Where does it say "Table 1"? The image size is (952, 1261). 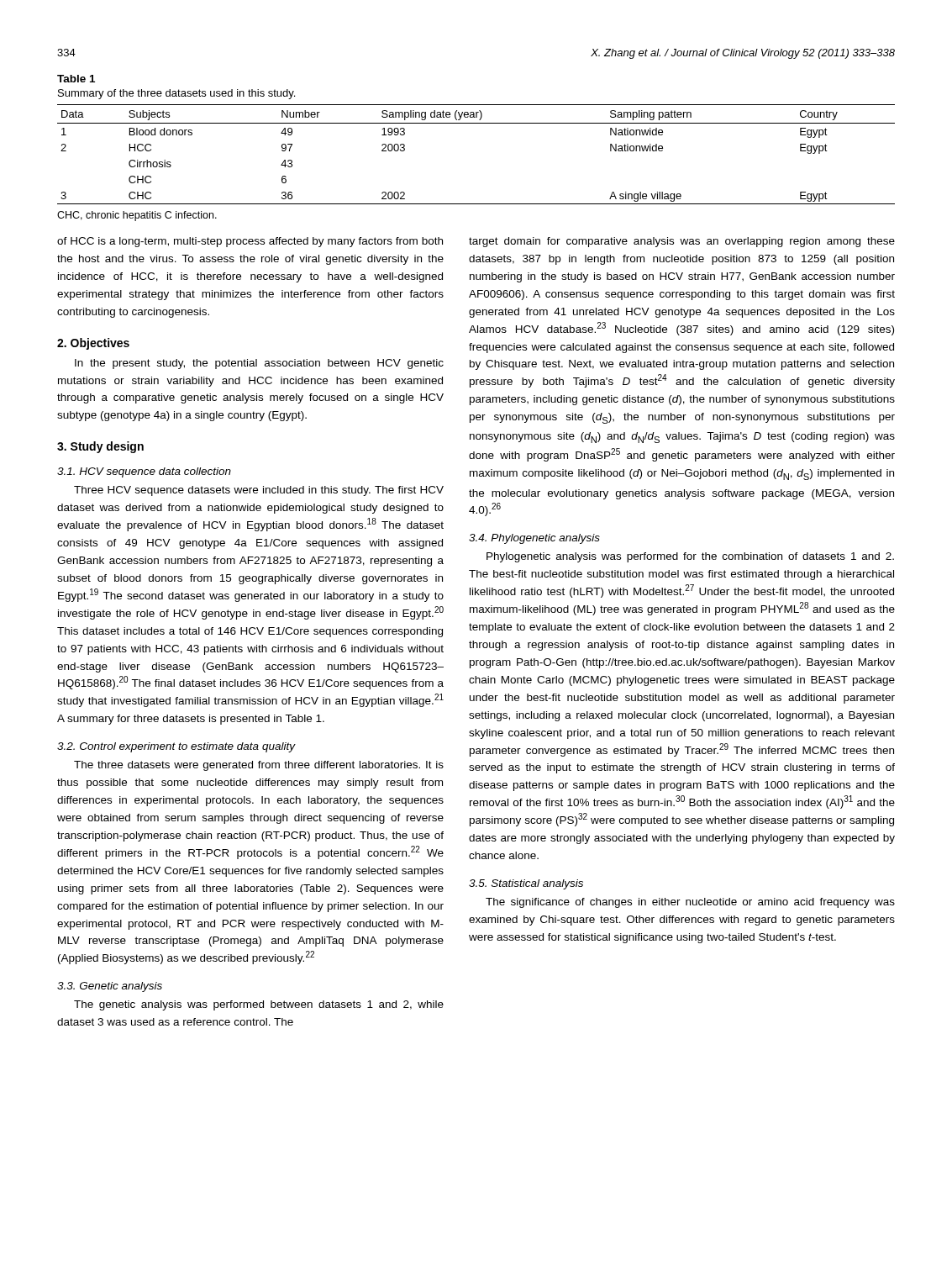pyautogui.click(x=76, y=79)
